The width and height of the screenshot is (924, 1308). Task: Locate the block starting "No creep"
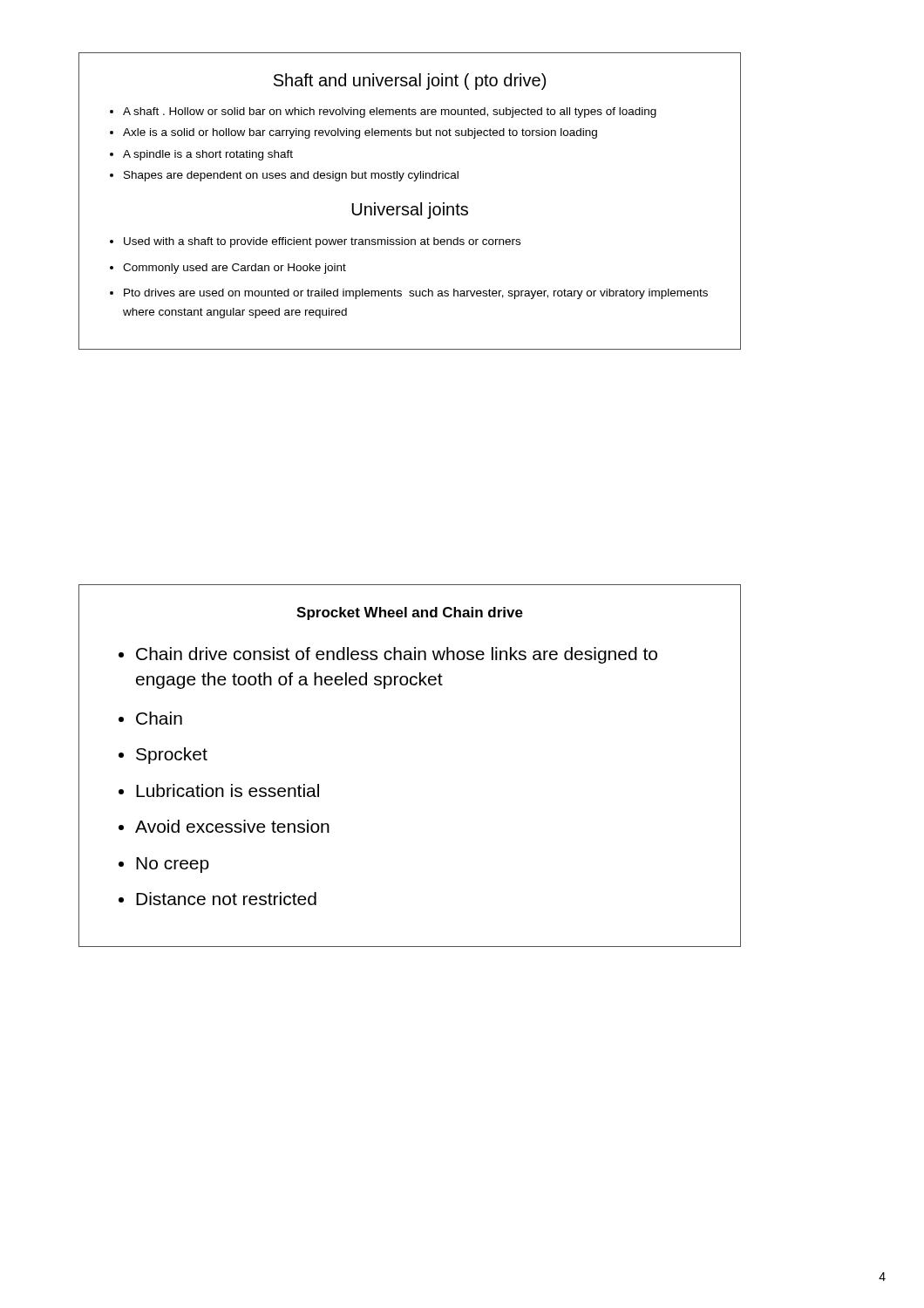[172, 863]
